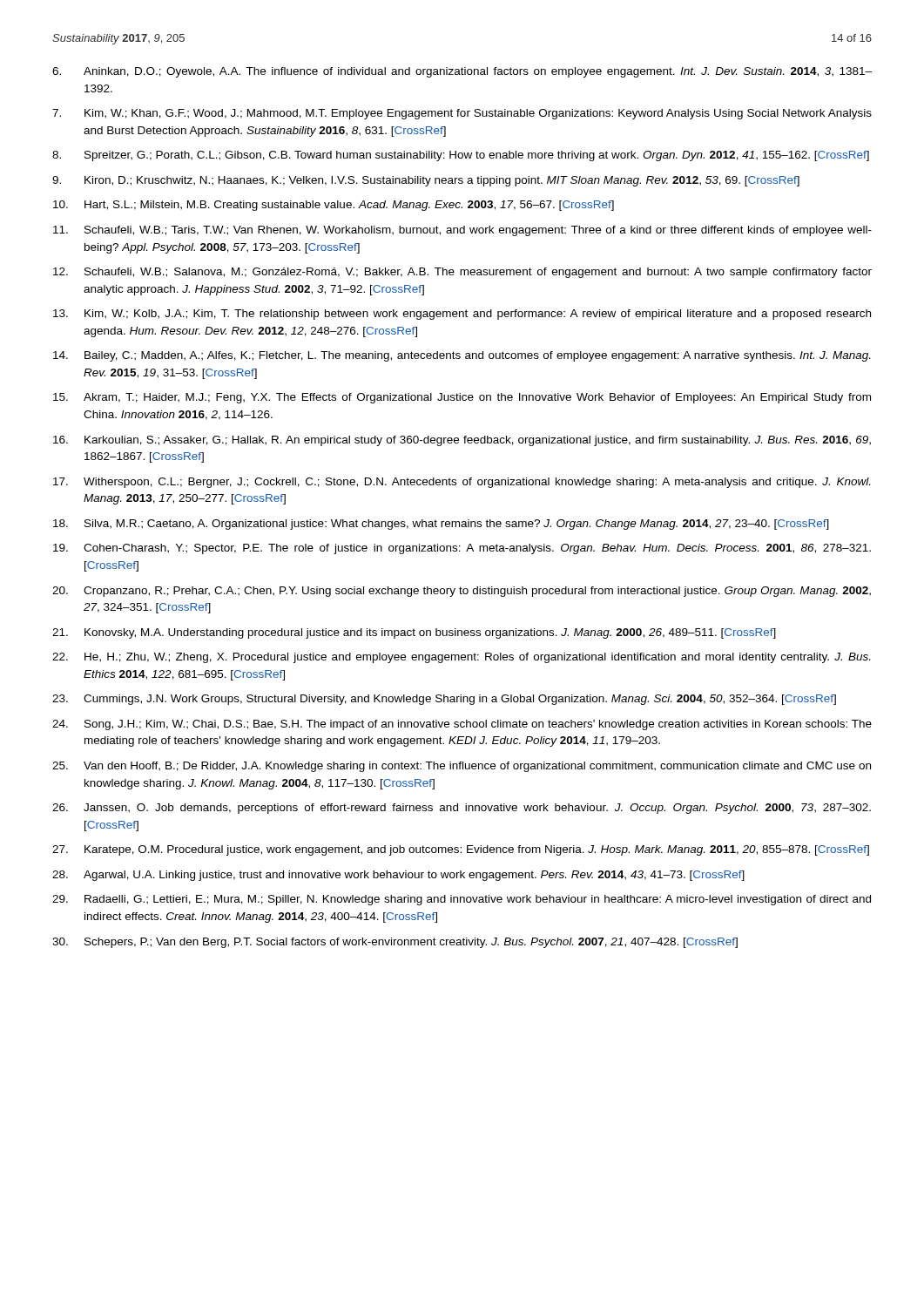Click on the list item containing "18. Silva, M.R.; Caetano, A. Organizational"
The width and height of the screenshot is (924, 1307).
[441, 523]
